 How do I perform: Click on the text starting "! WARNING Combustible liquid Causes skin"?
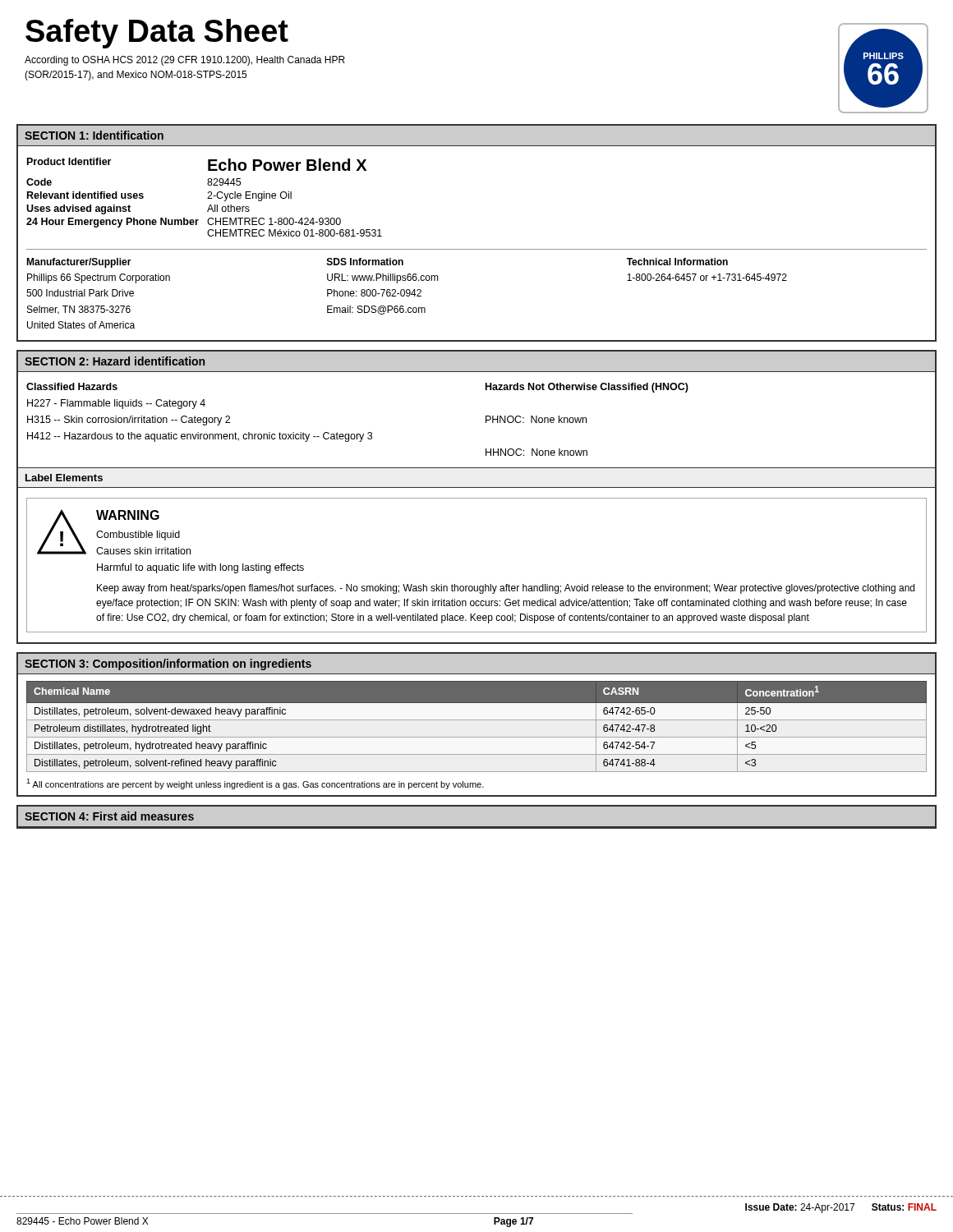click(x=114, y=532)
